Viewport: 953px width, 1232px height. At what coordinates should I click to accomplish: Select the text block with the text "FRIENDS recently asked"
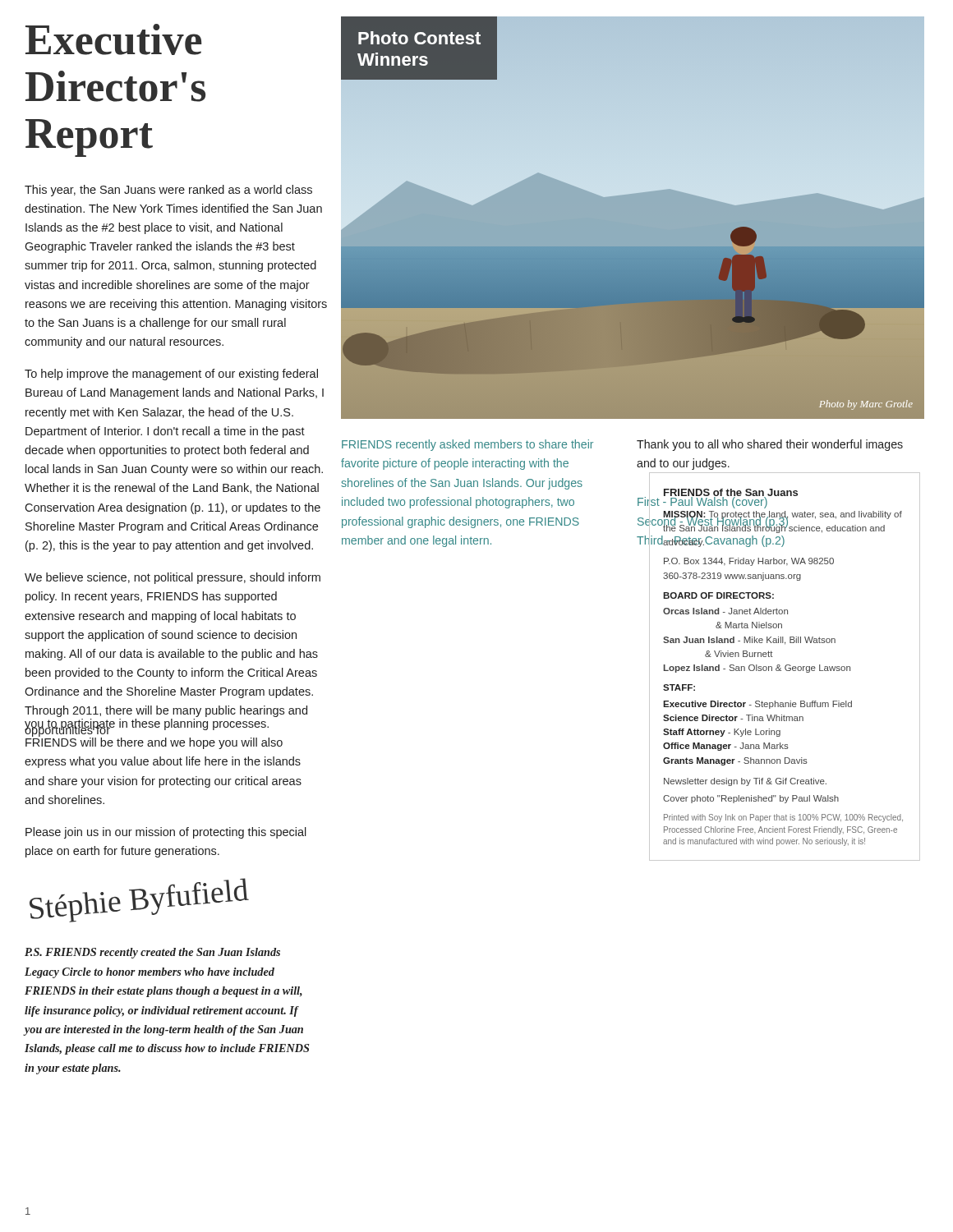tap(467, 492)
